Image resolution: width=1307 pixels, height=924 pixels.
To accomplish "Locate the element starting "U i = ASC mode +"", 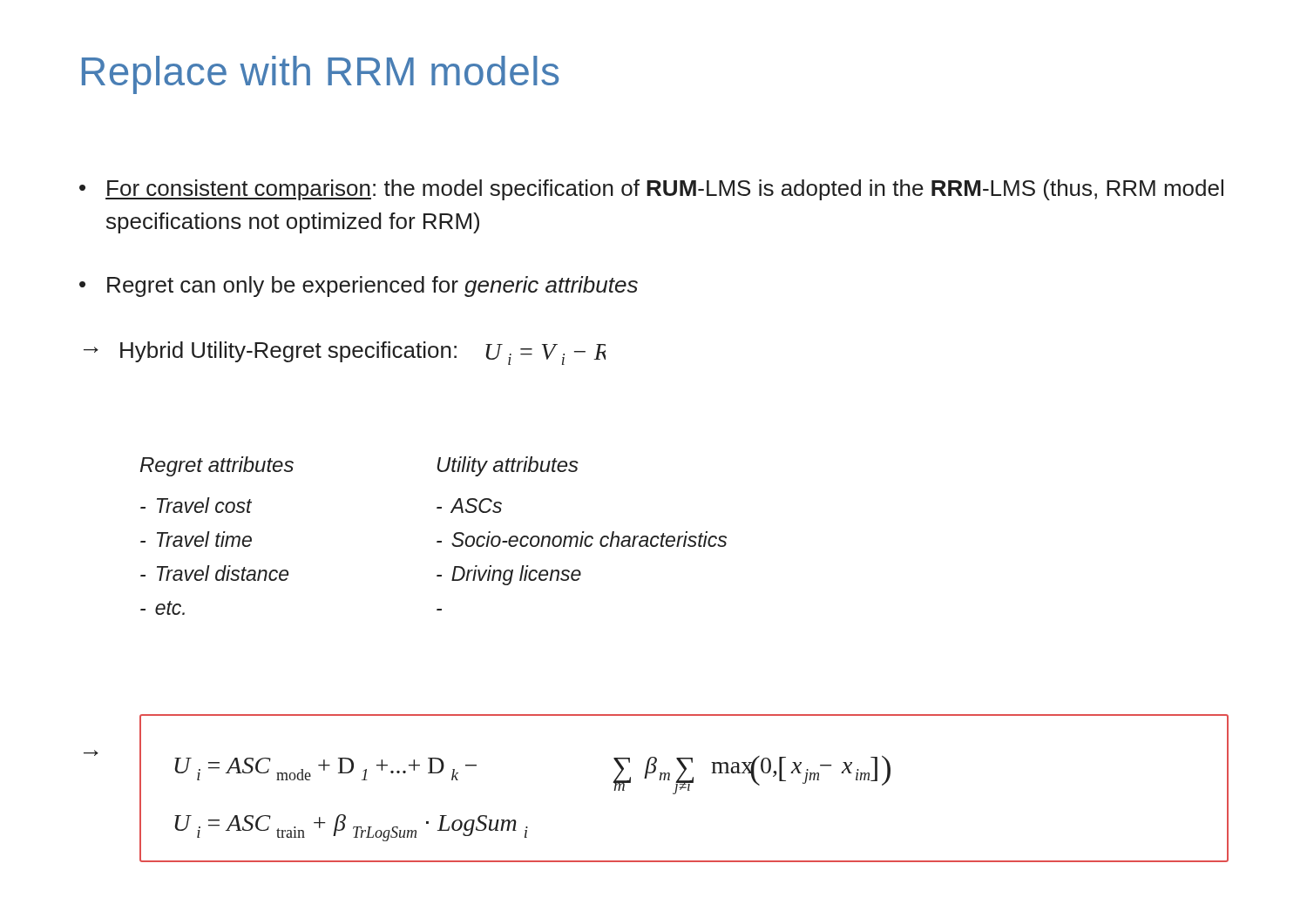I will 684,790.
